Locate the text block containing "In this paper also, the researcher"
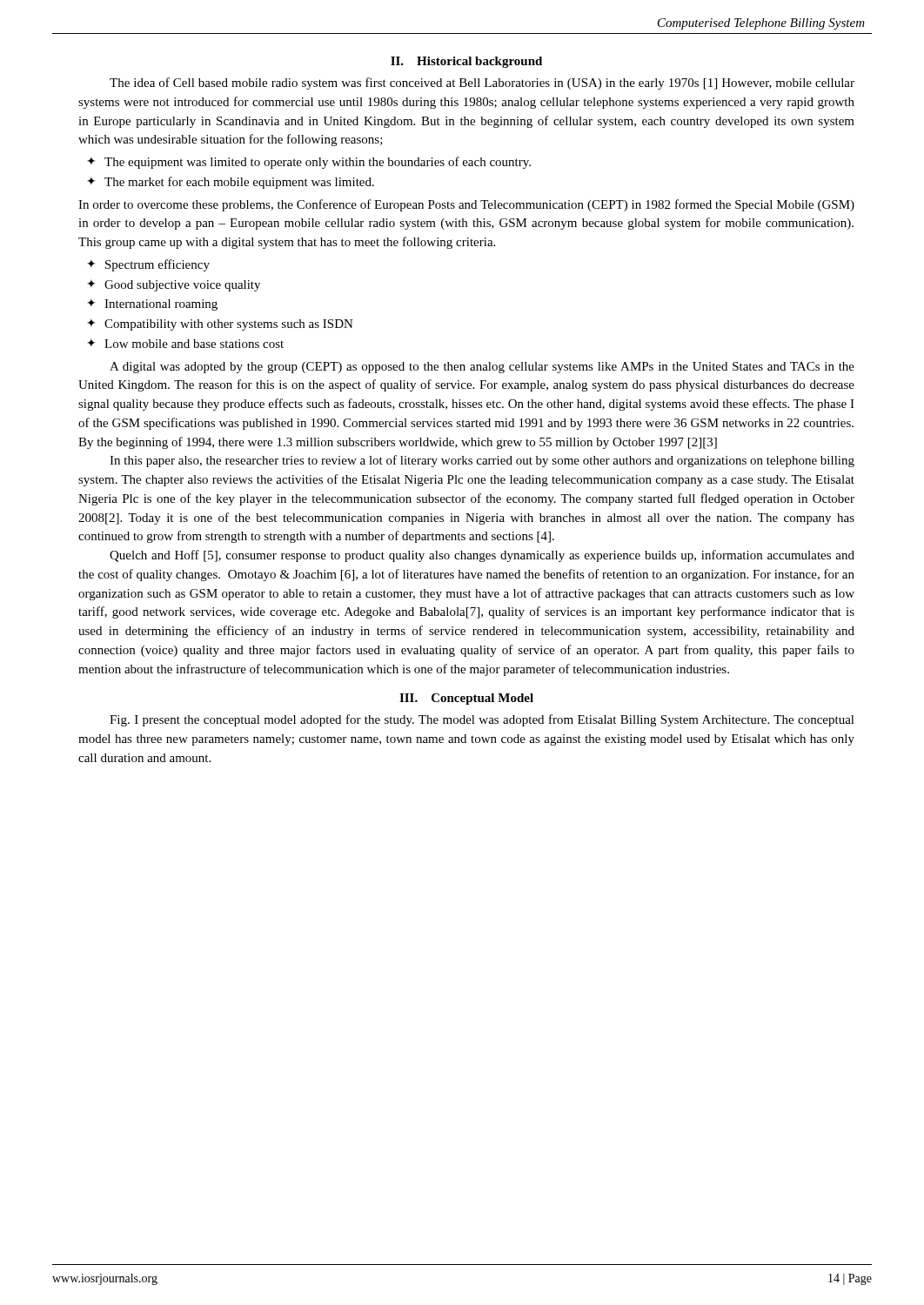 pos(466,499)
